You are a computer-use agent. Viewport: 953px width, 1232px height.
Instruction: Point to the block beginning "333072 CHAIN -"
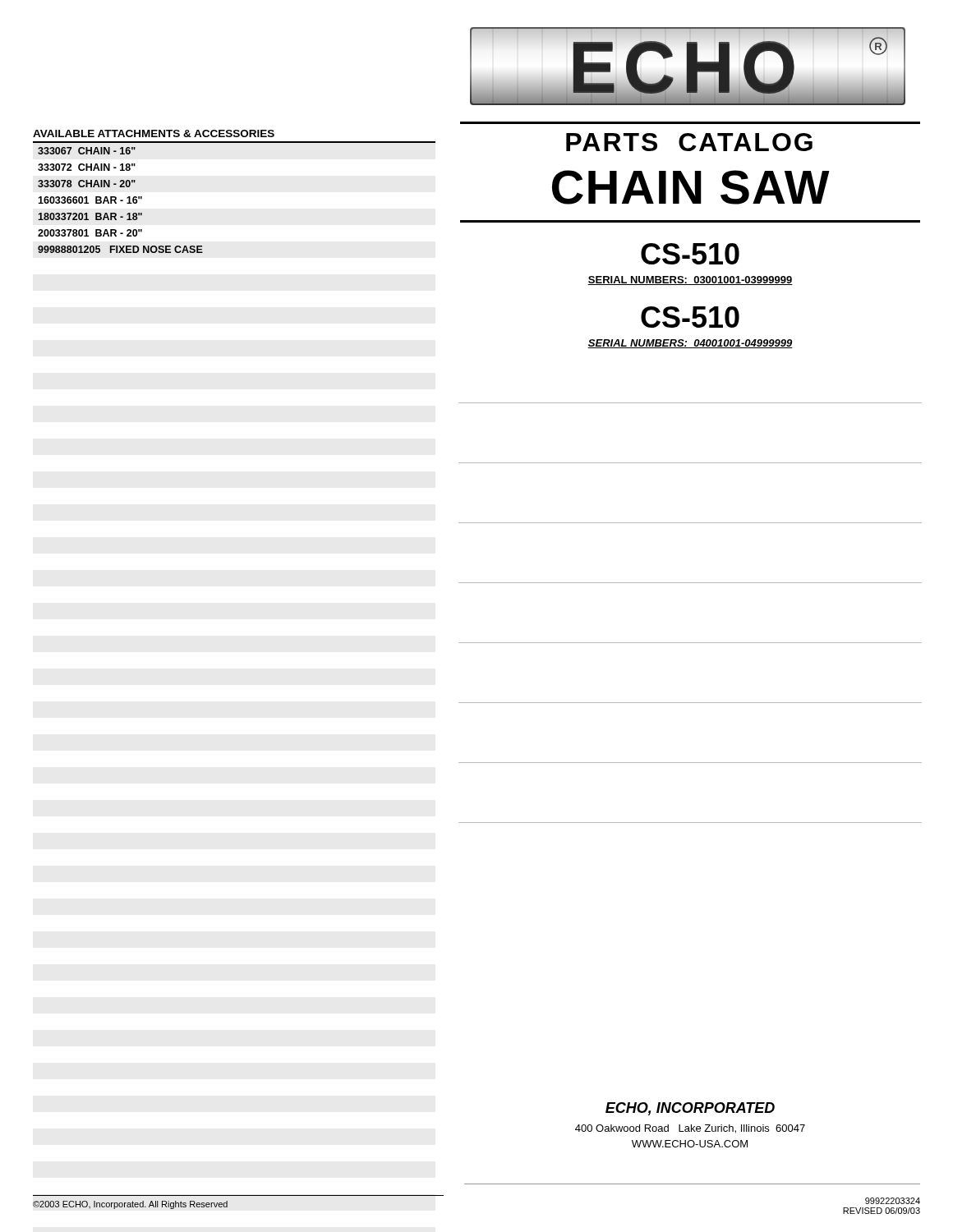[87, 167]
